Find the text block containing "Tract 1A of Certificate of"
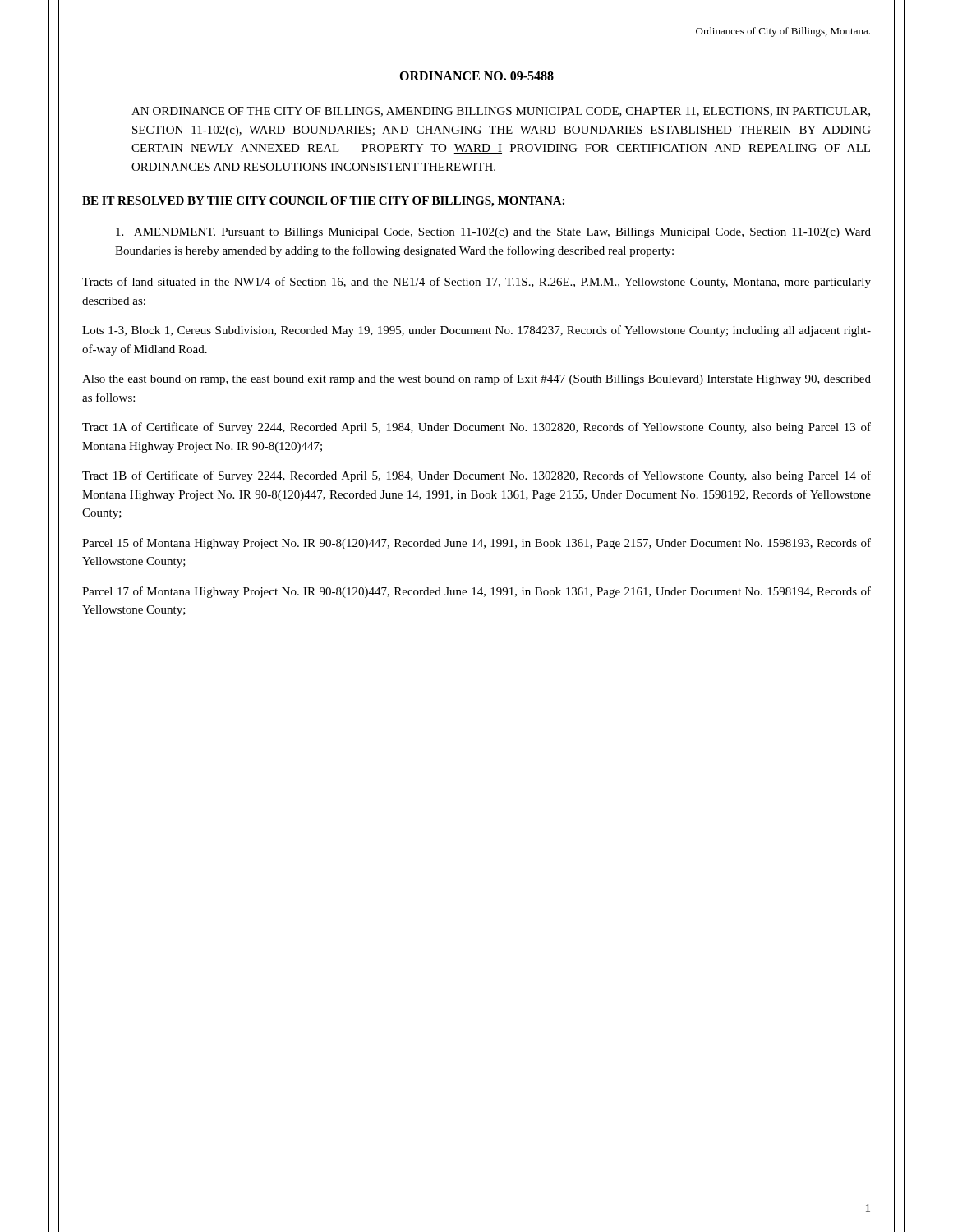953x1232 pixels. (476, 436)
